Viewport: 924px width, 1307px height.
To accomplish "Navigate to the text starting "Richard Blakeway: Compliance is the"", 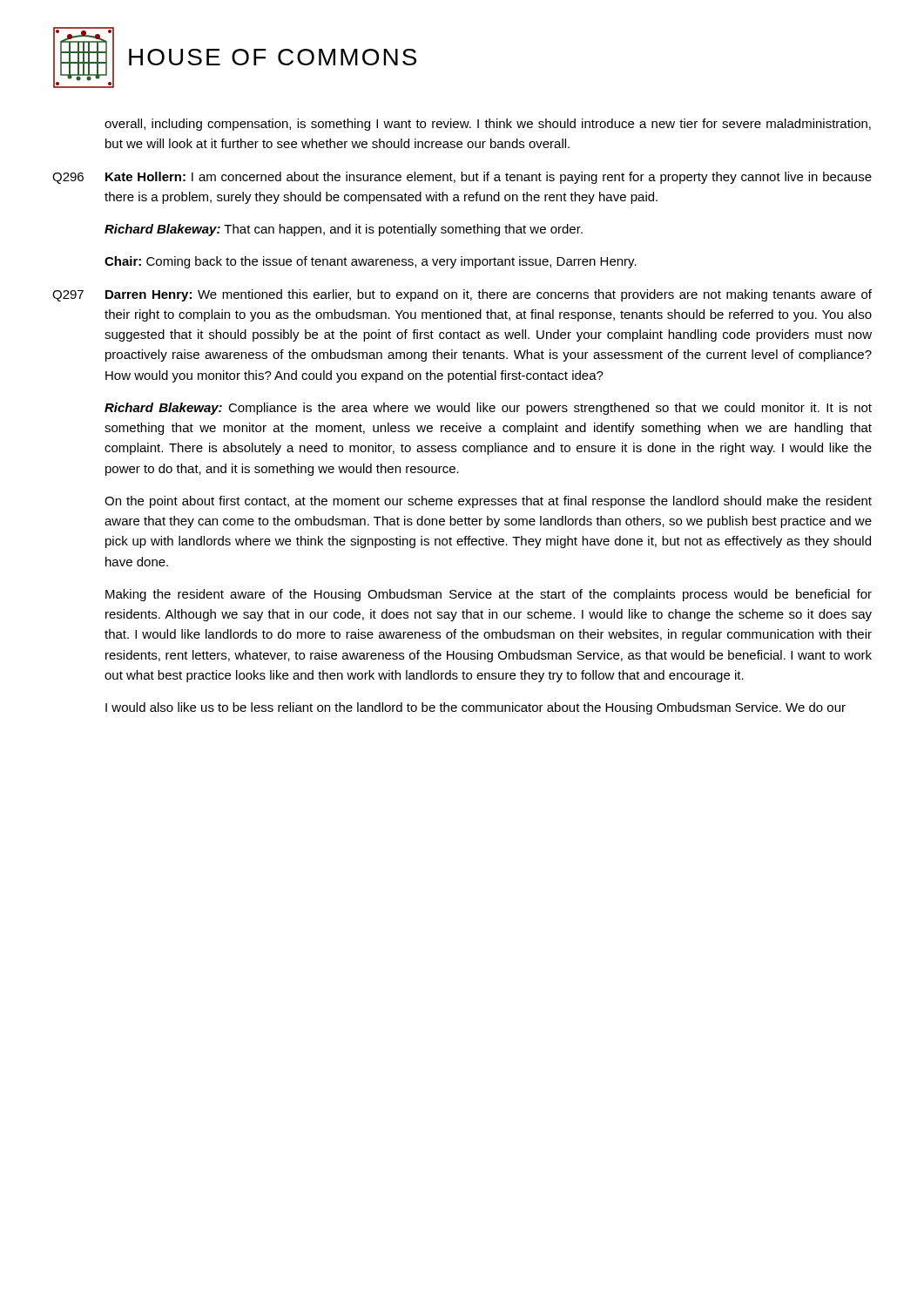I will tap(488, 438).
